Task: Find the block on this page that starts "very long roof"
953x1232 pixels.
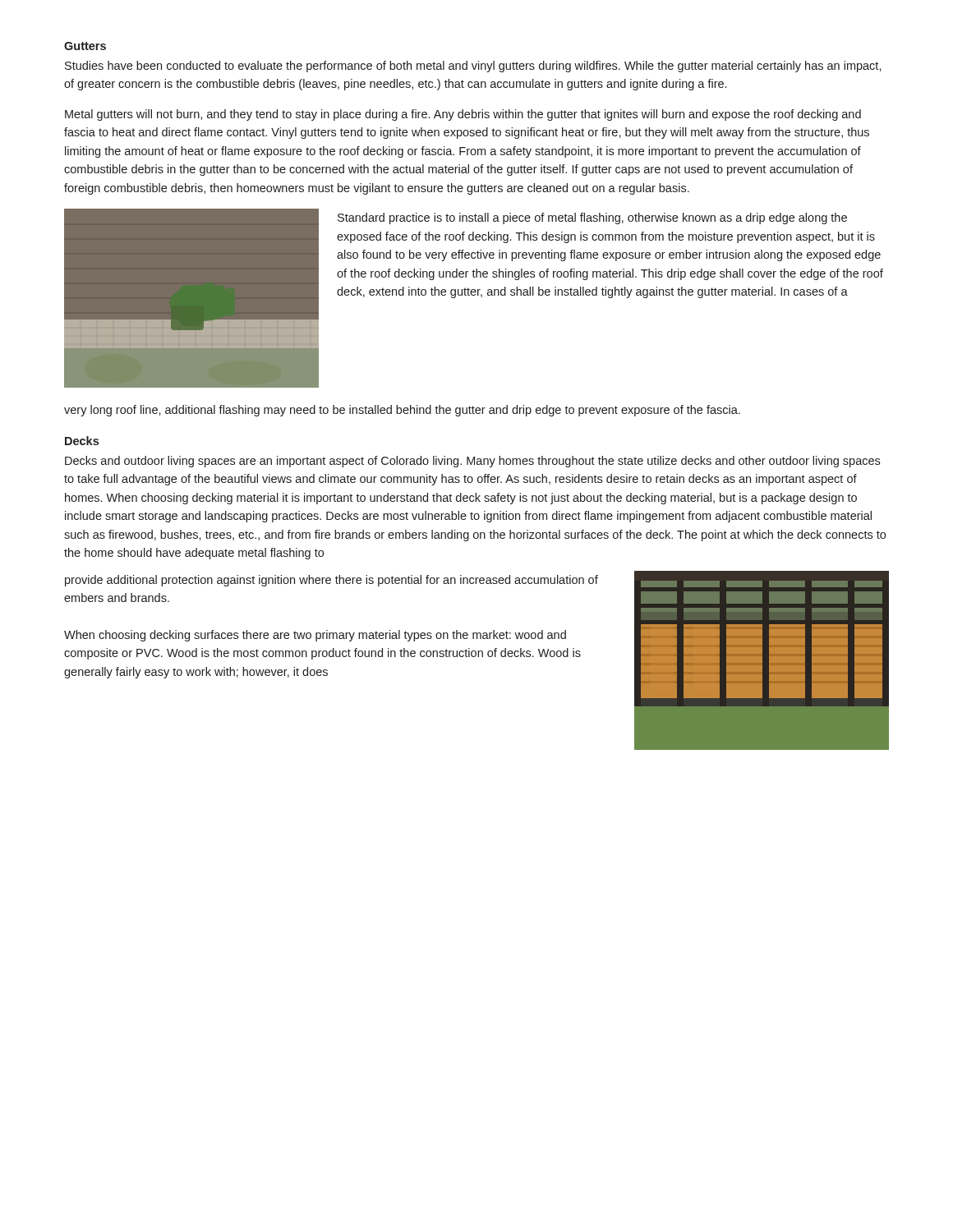Action: [402, 410]
